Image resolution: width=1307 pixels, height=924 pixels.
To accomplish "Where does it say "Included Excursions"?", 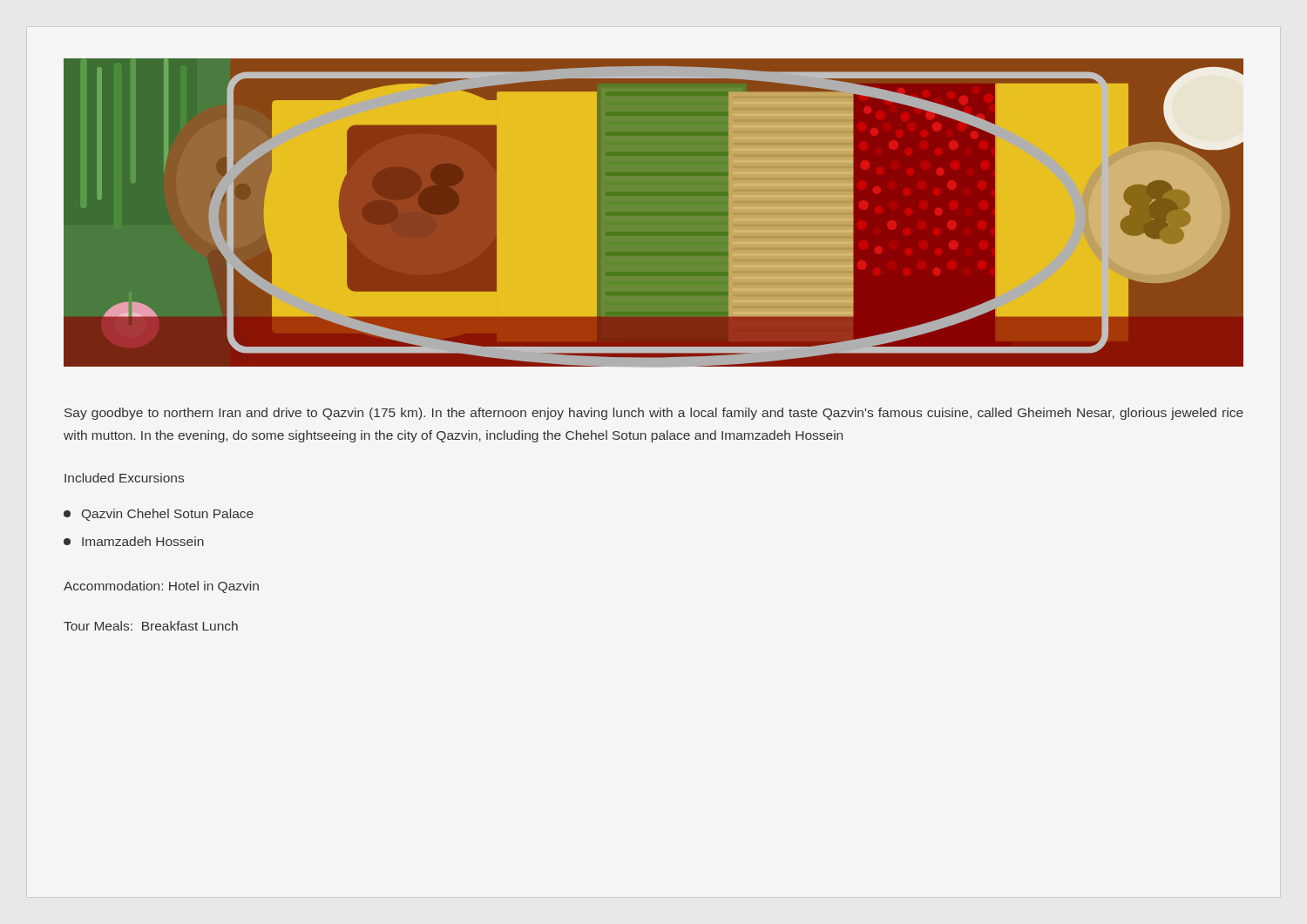I will tap(124, 478).
